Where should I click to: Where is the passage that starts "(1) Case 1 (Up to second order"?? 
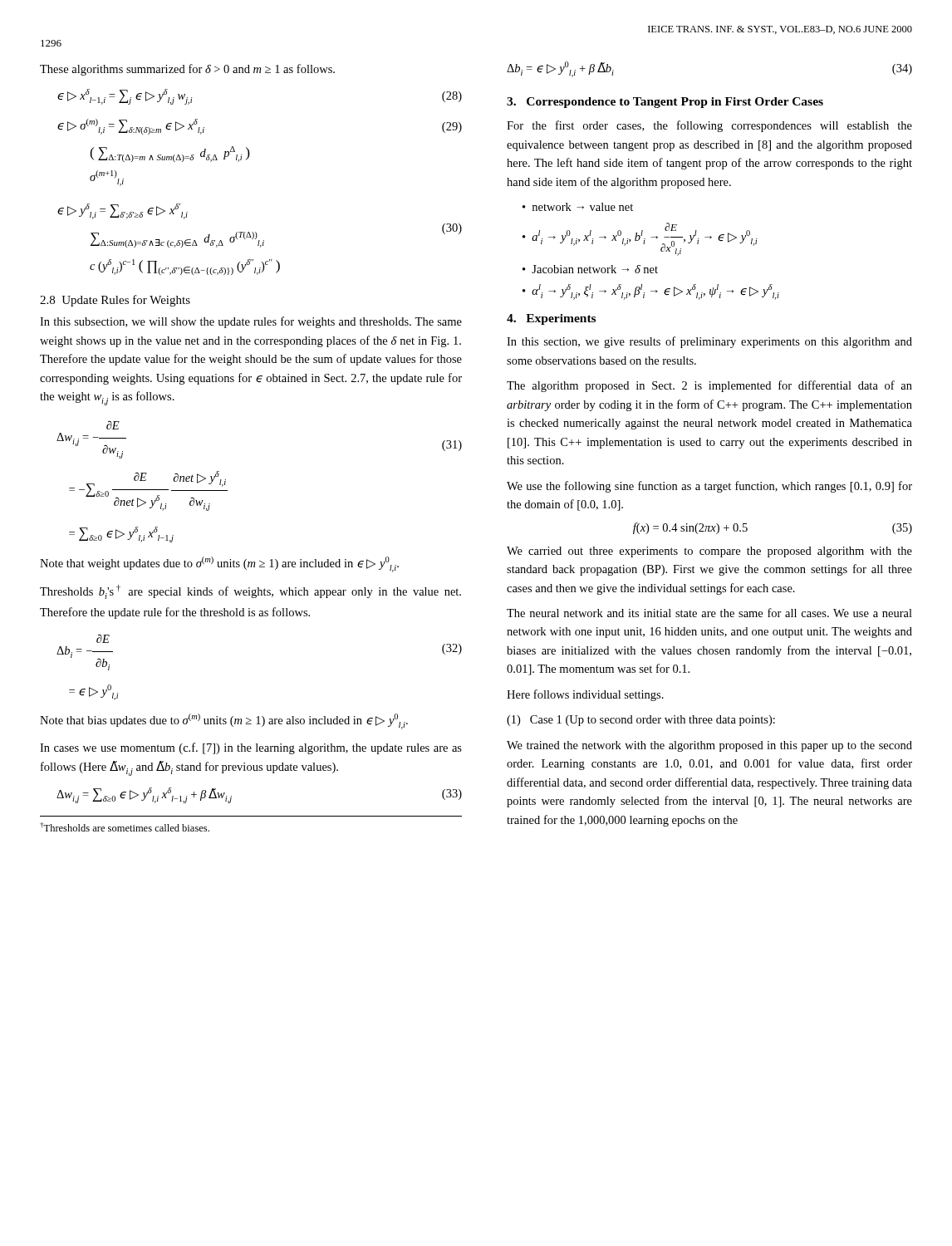[x=641, y=720]
